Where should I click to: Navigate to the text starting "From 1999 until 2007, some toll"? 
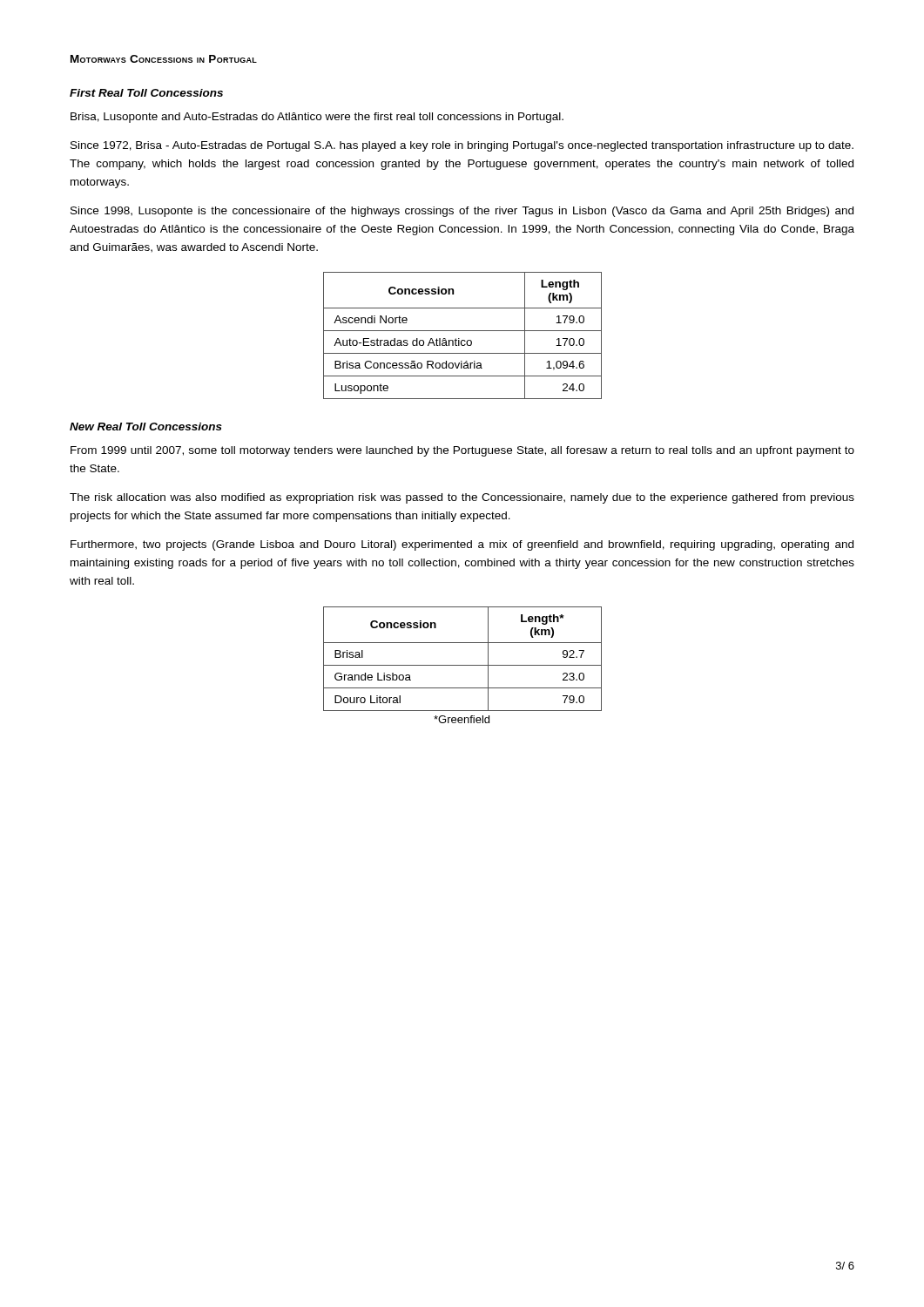pyautogui.click(x=462, y=460)
